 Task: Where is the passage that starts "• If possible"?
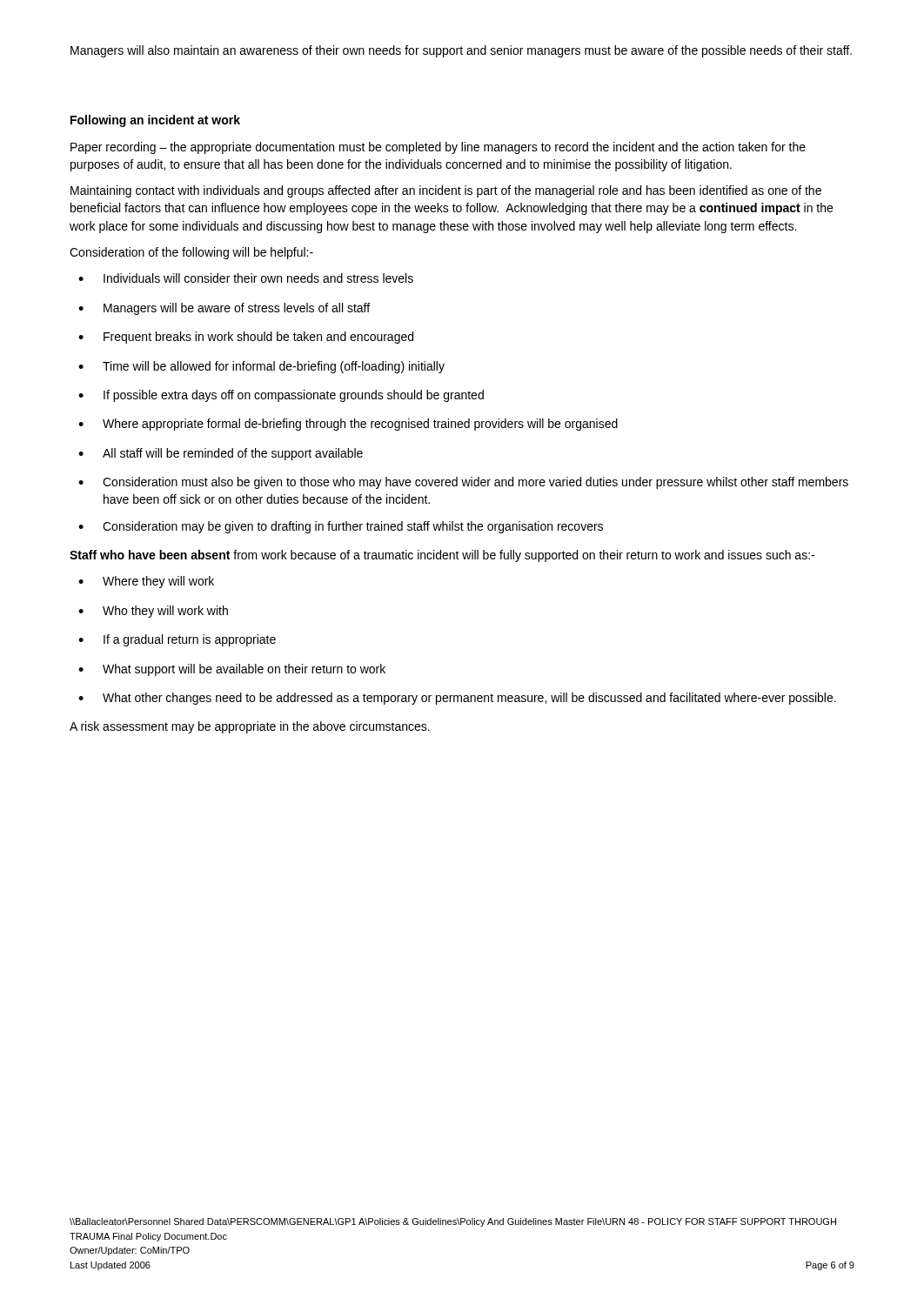[462, 396]
